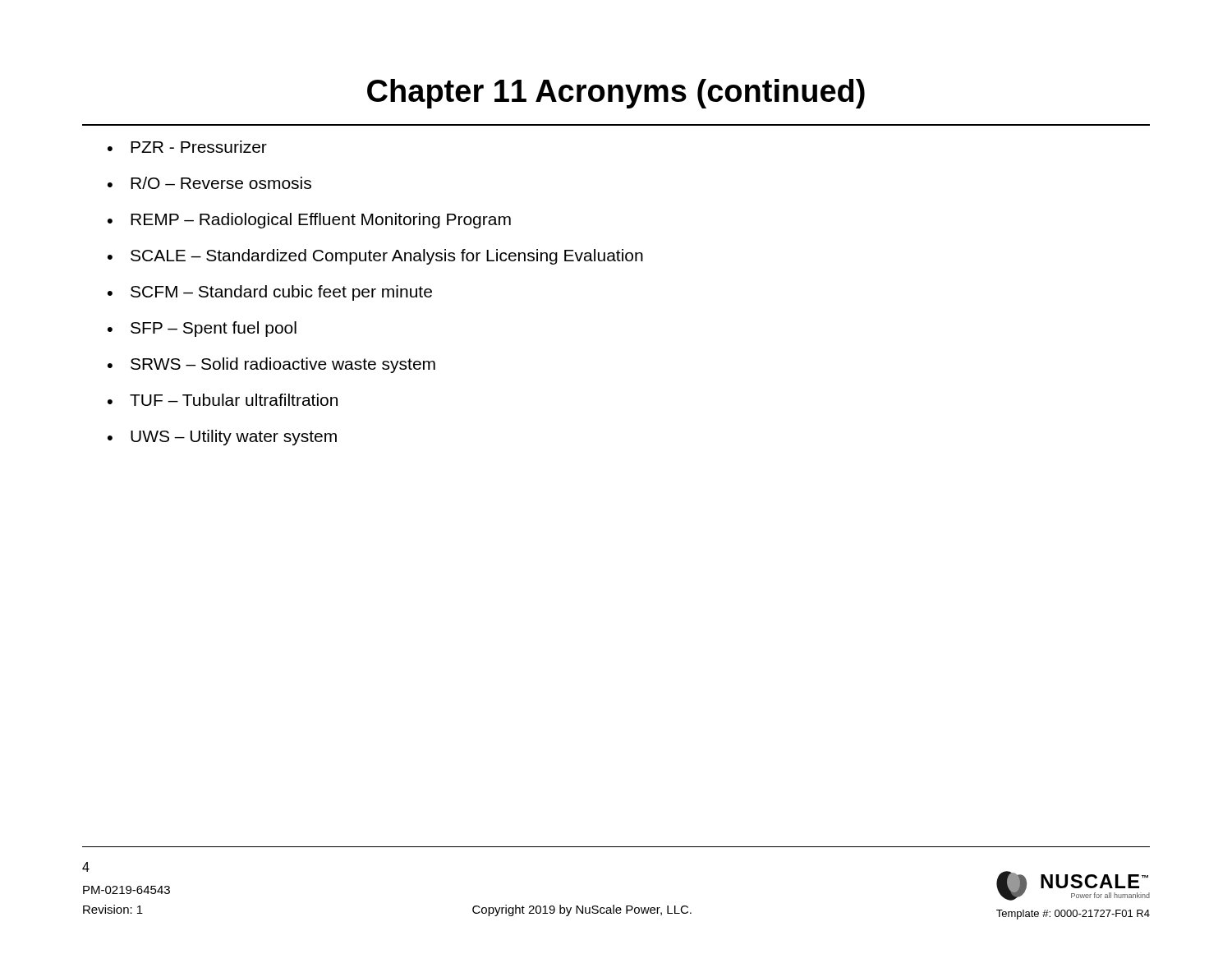Click on the passage starting "• SCFM – Standard"

click(x=270, y=293)
